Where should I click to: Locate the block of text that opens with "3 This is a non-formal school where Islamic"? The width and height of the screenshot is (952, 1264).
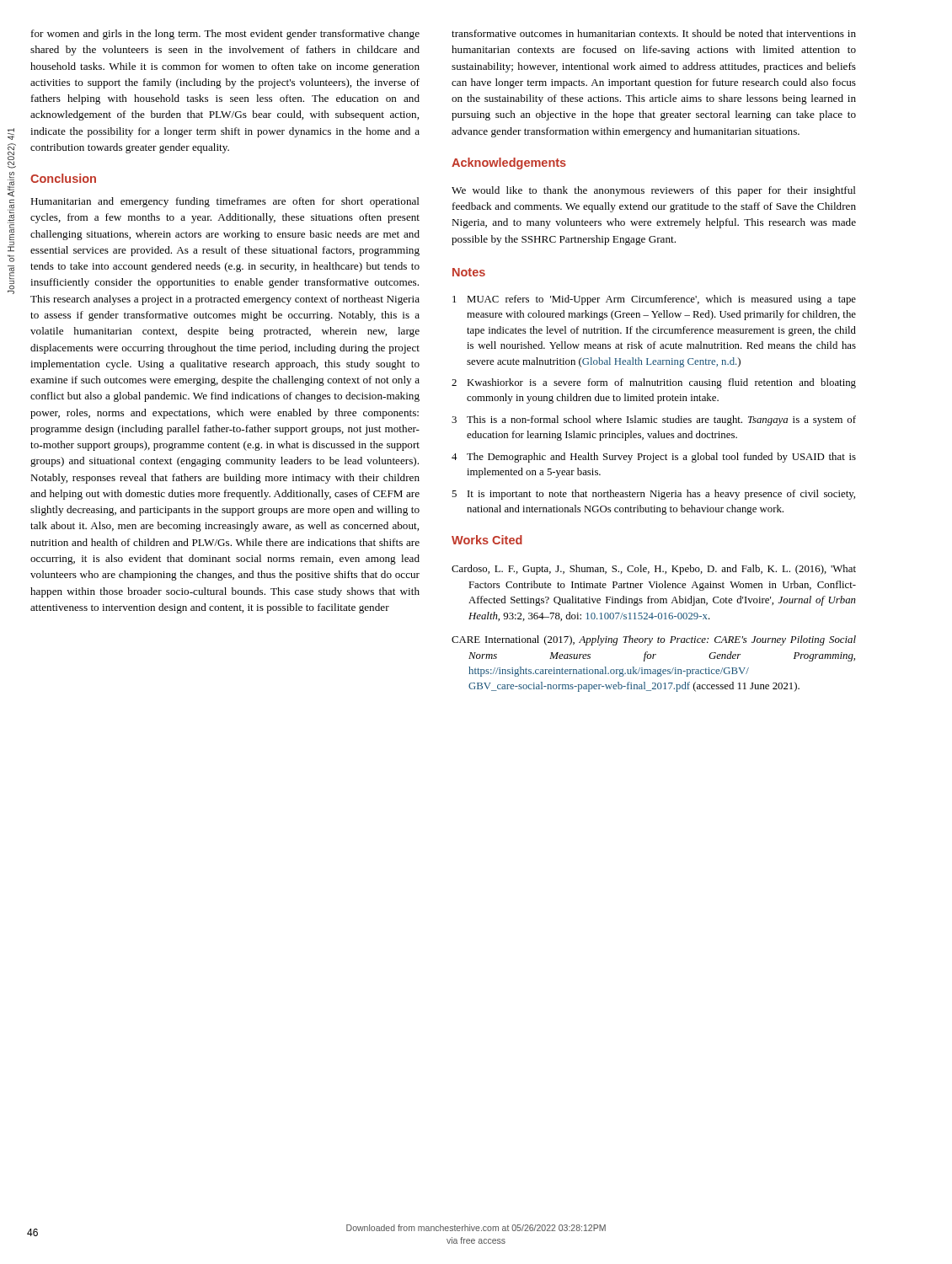point(654,427)
